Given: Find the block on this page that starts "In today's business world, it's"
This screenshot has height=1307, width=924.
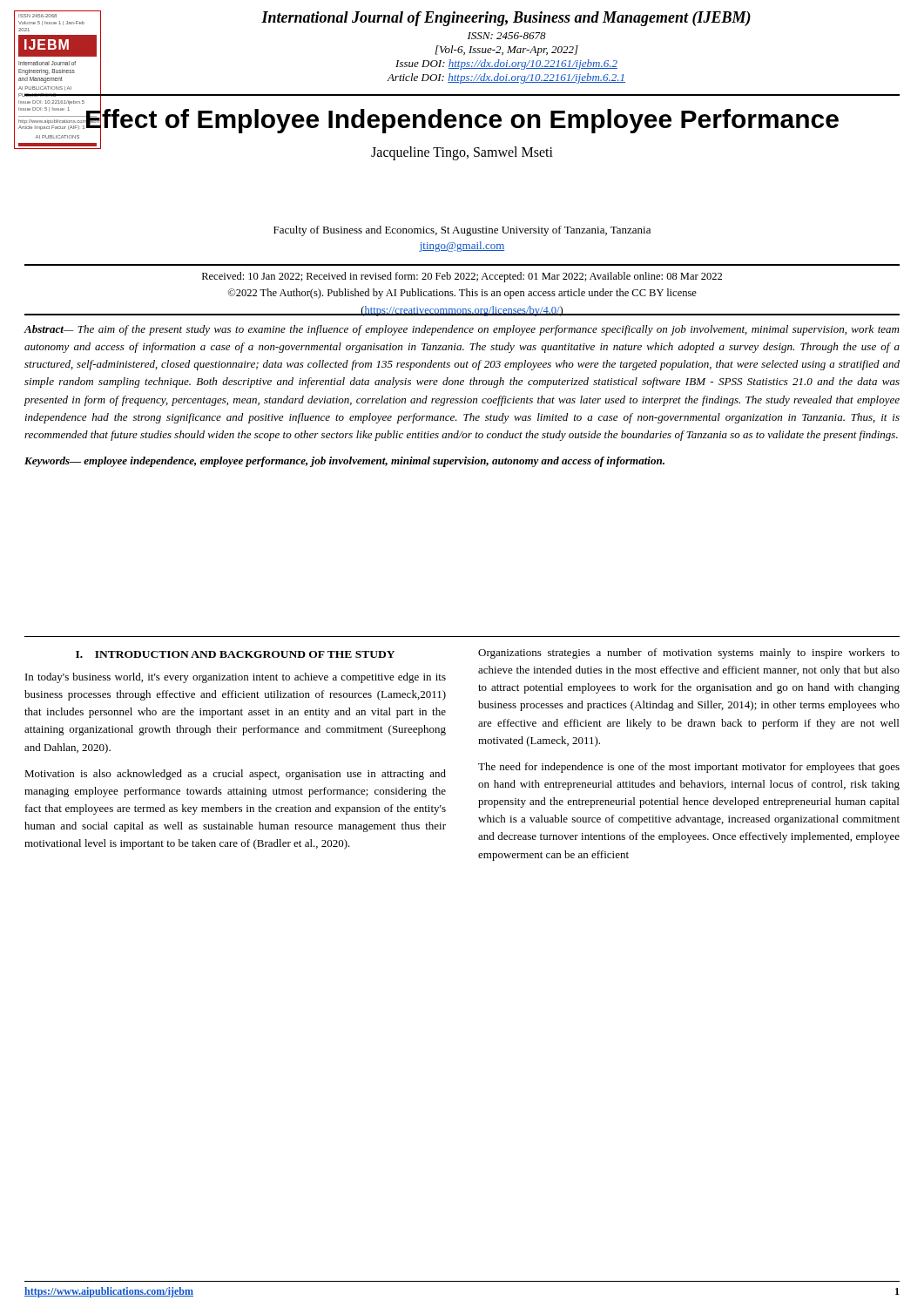Looking at the screenshot, I should (235, 760).
